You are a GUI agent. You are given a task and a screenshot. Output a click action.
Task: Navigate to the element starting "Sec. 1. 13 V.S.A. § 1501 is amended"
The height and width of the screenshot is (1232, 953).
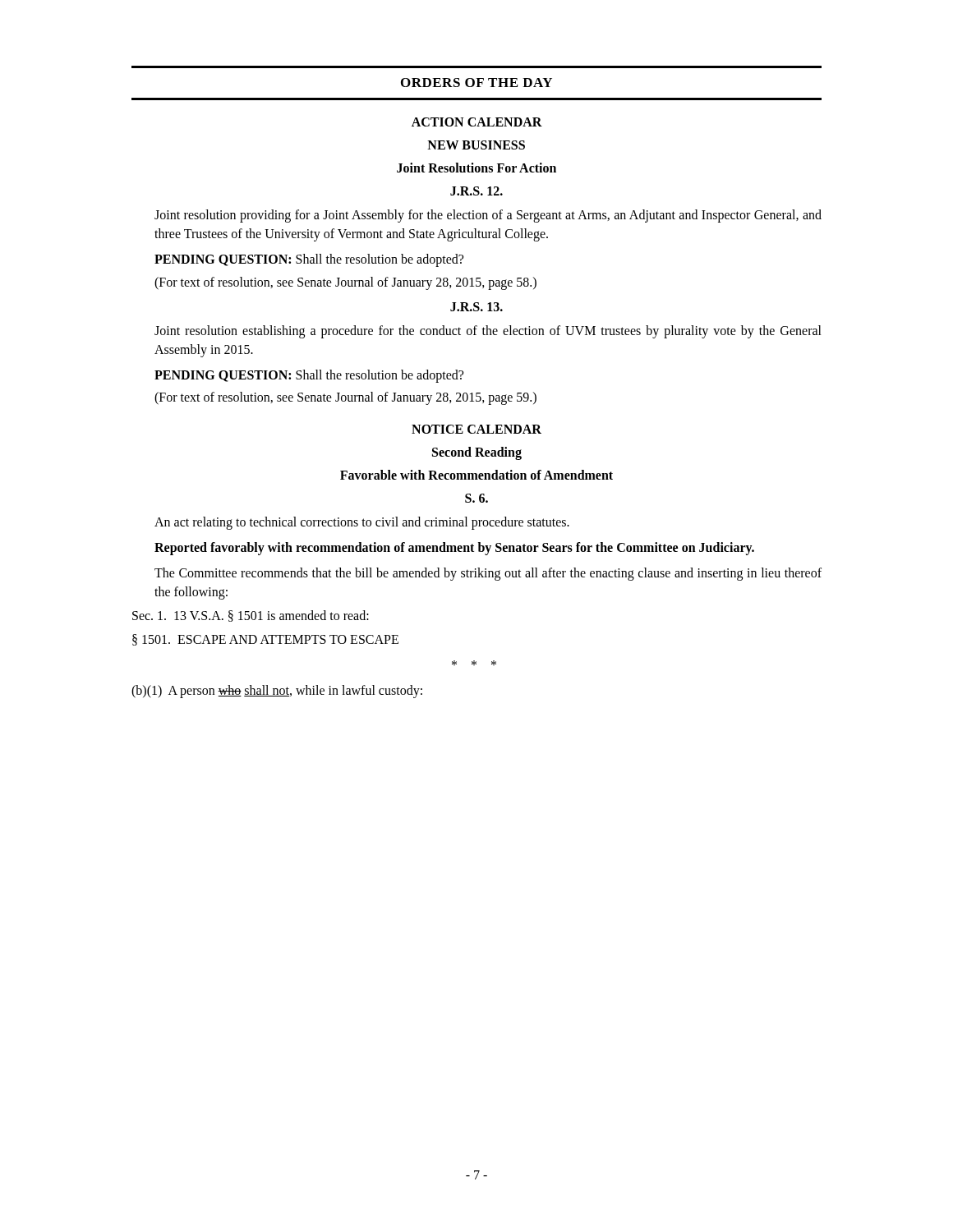tap(250, 616)
